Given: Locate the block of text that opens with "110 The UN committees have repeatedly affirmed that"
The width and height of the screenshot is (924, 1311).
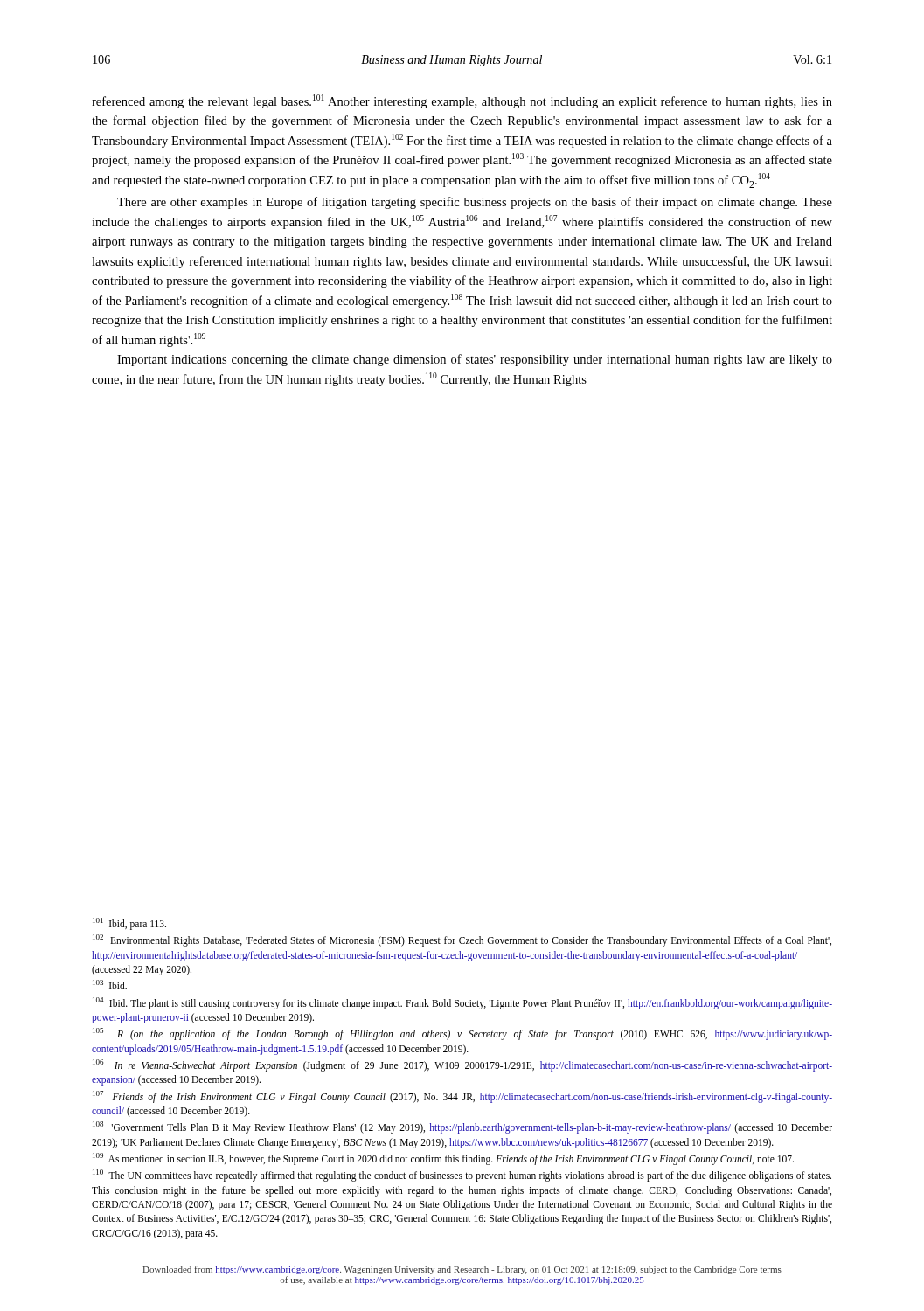Looking at the screenshot, I should click(x=462, y=1203).
